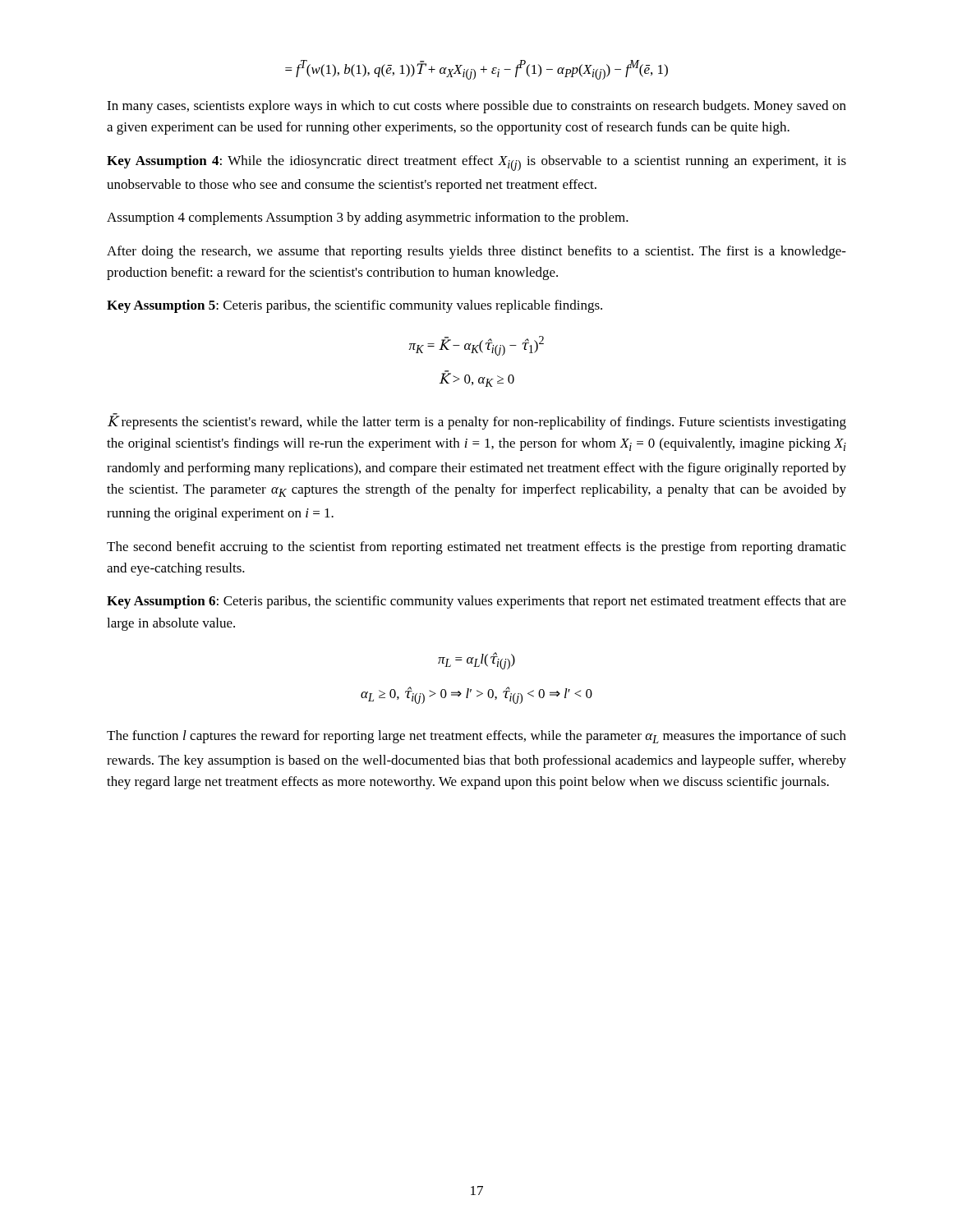The image size is (953, 1232).
Task: Point to the block starting "K̄ > 0, αK ≥ 0"
Action: 476,381
